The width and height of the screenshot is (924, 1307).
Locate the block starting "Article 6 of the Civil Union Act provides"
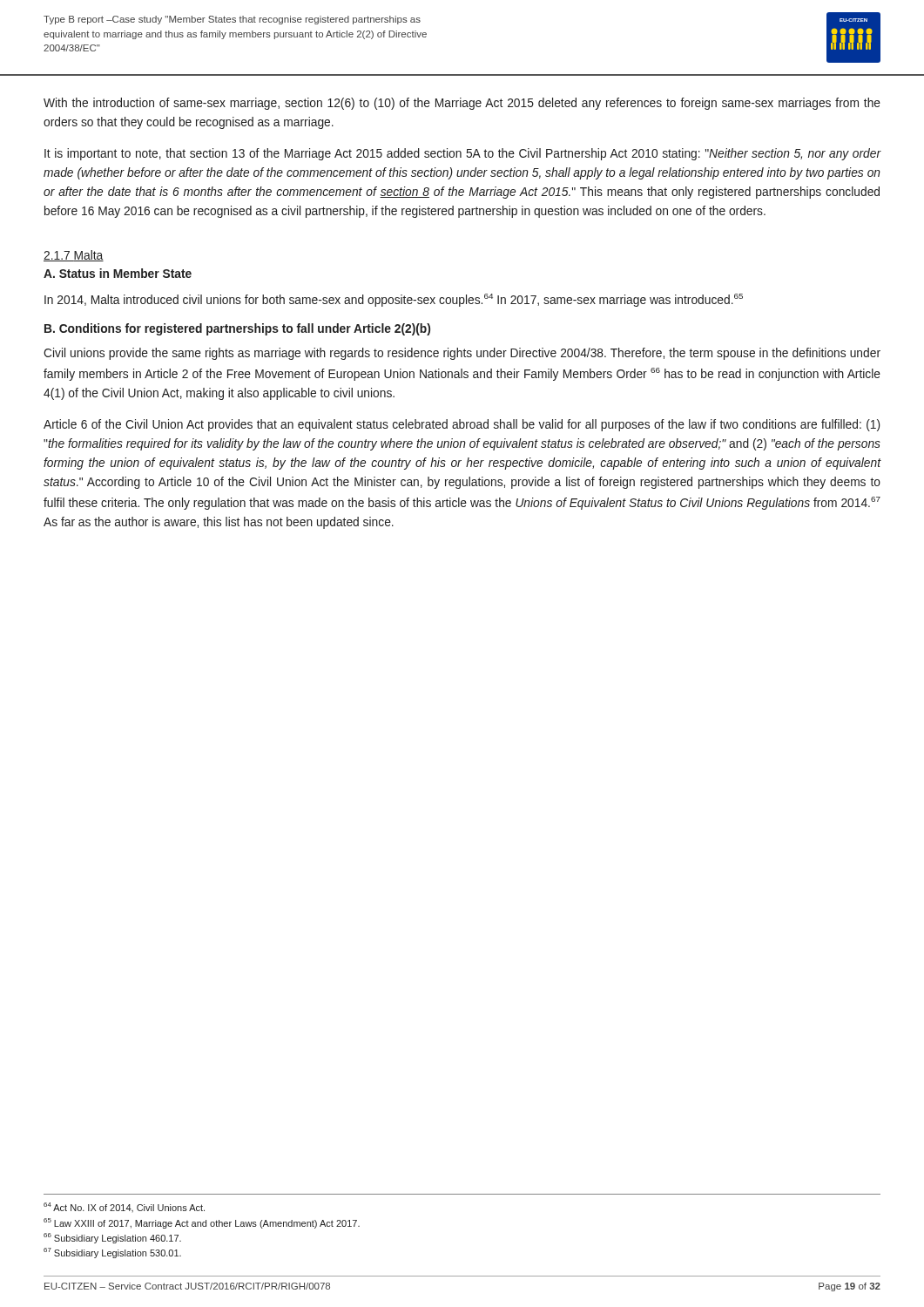(462, 473)
